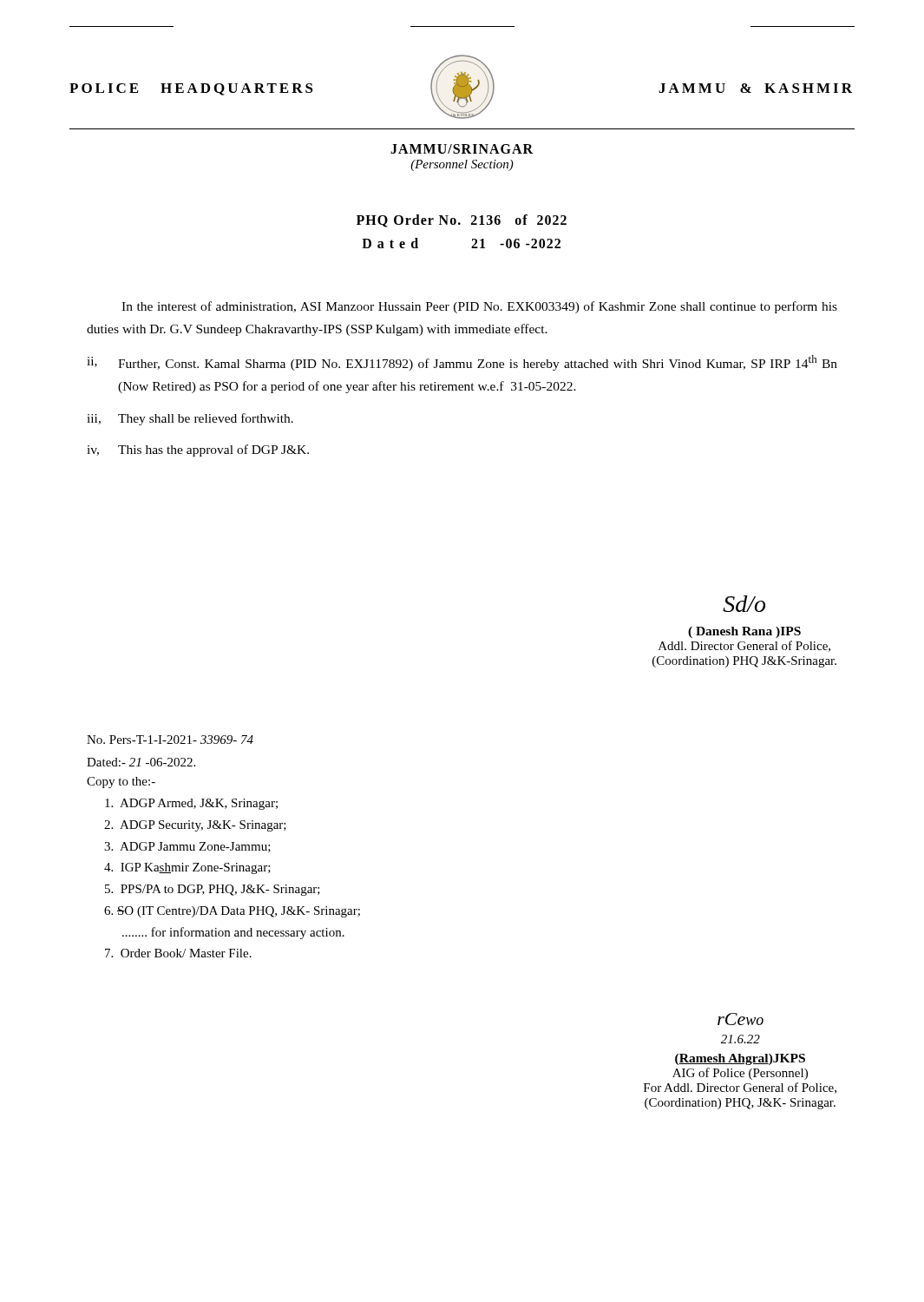Screen dimensions: 1302x924
Task: Point to the section header beginning "PHQ Order No."
Action: (x=462, y=232)
